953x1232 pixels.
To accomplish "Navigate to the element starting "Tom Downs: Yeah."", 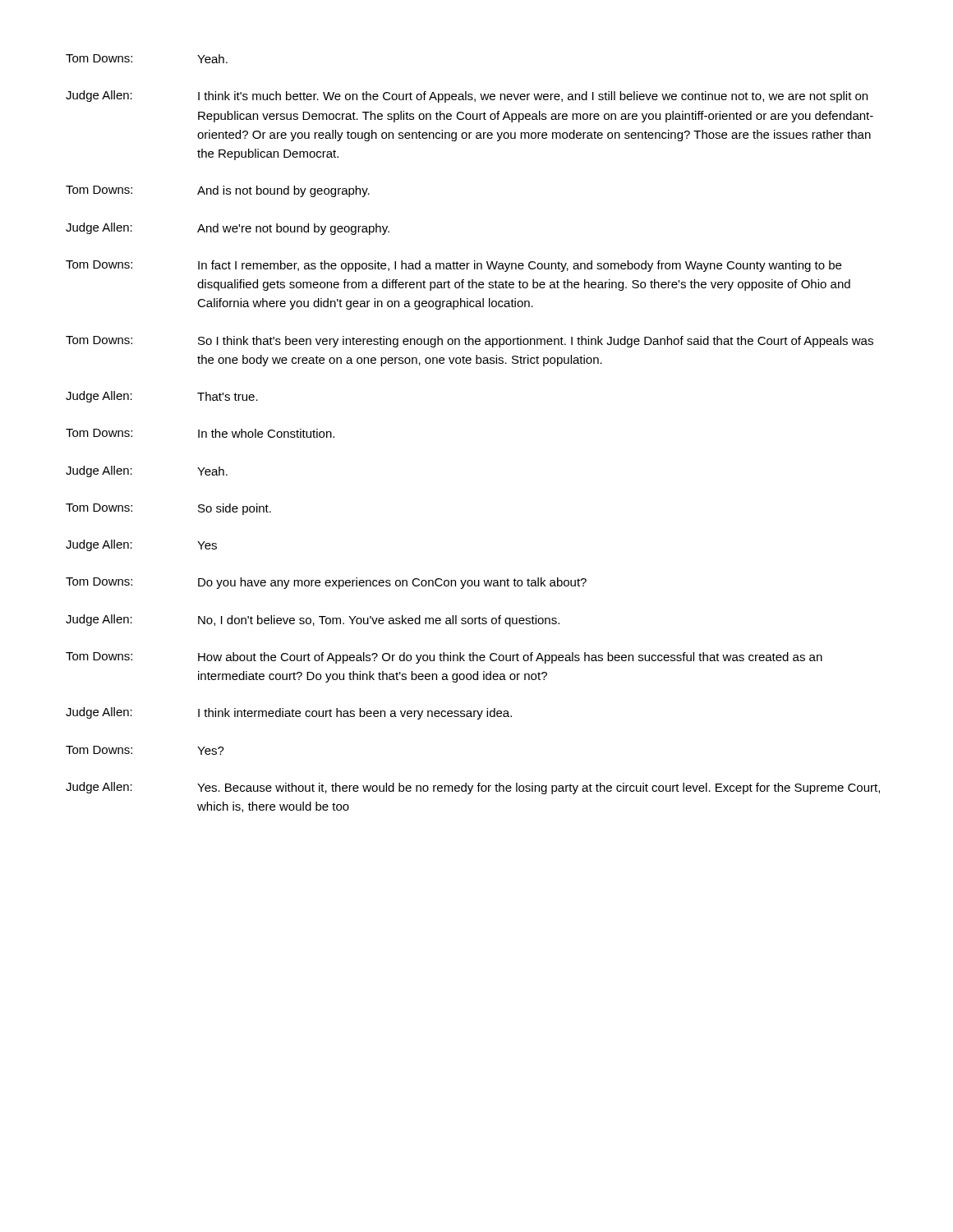I will (99, 60).
